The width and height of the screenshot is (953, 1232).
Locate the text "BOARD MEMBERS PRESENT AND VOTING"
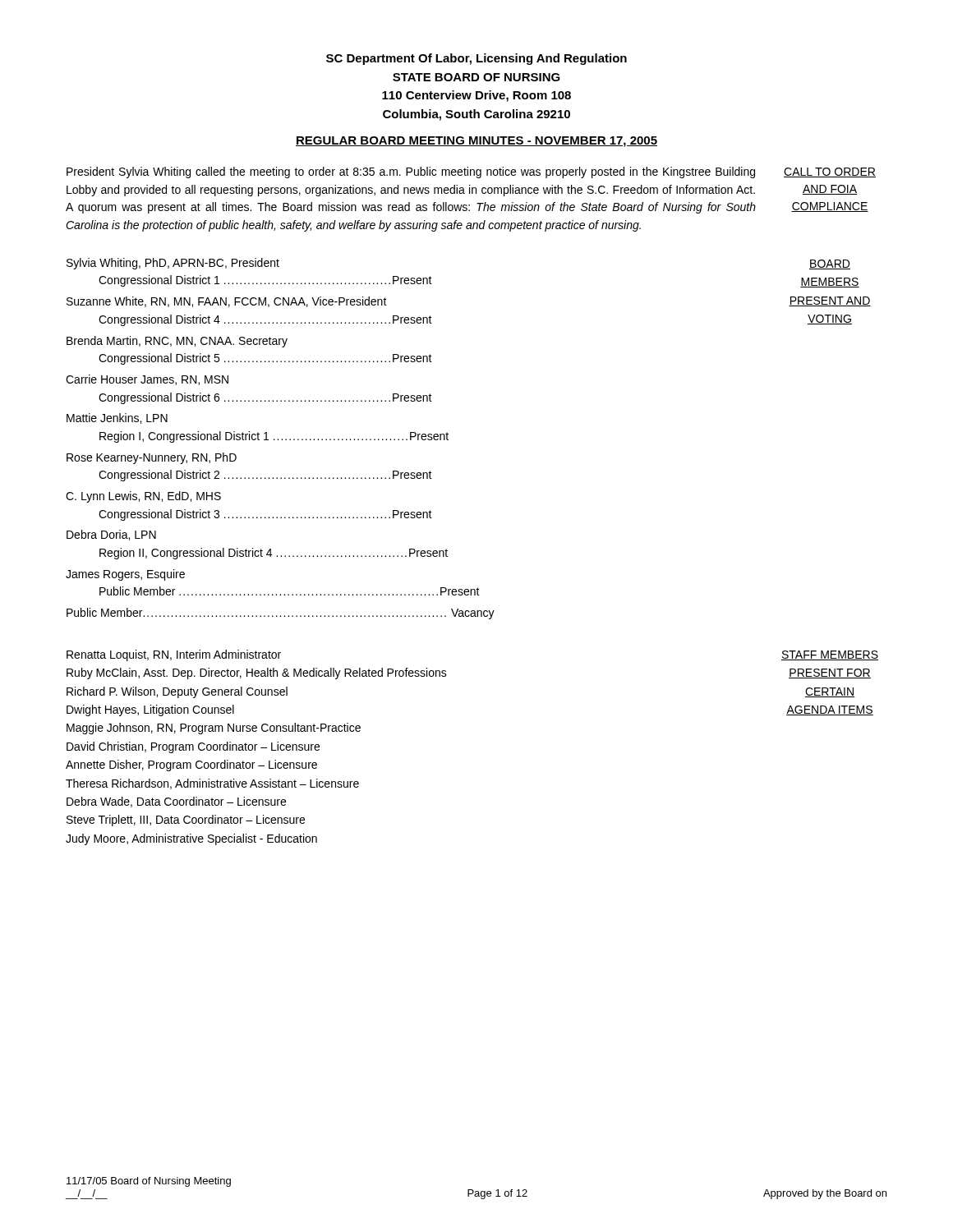[x=830, y=291]
